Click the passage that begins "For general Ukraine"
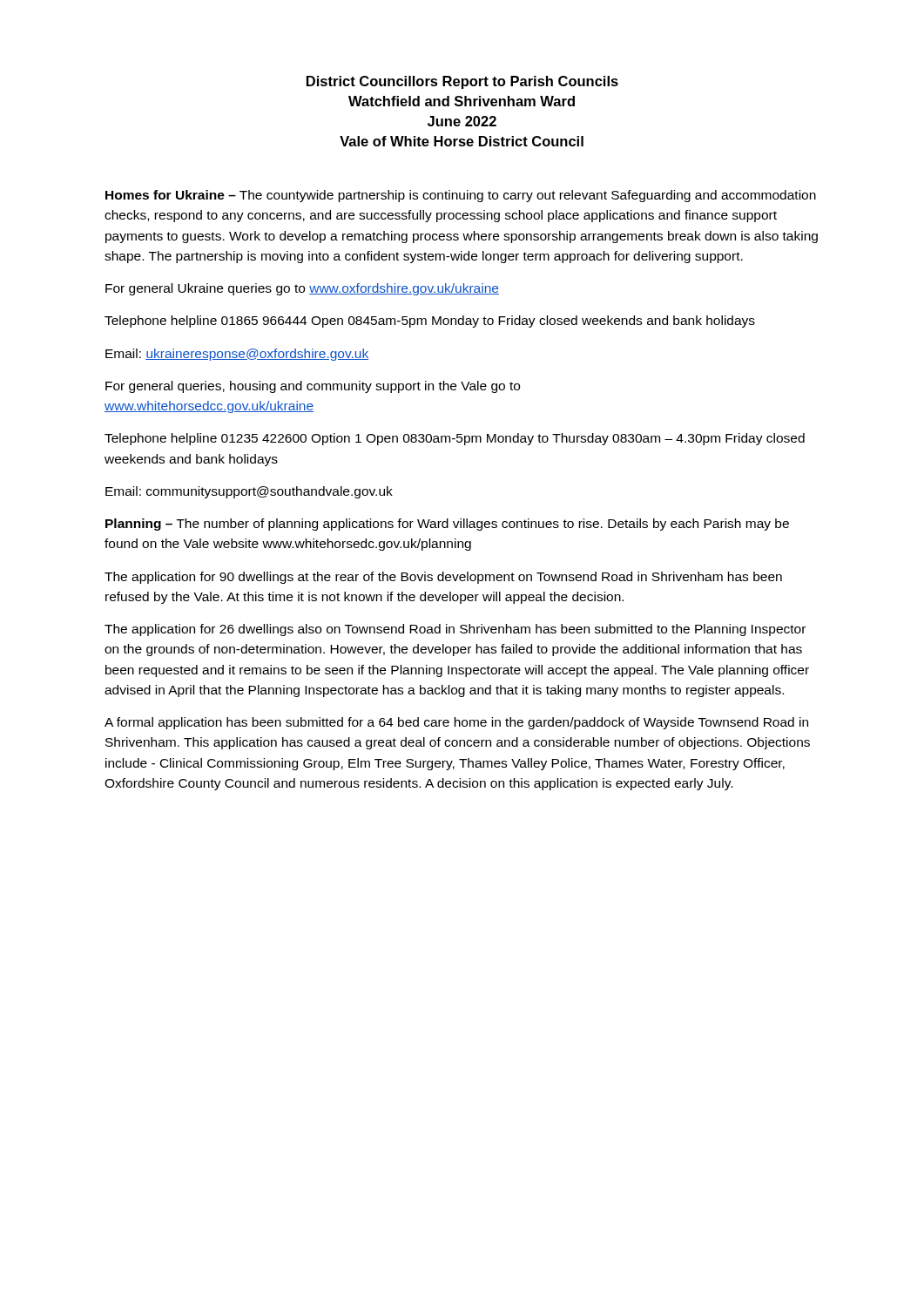 click(x=302, y=288)
